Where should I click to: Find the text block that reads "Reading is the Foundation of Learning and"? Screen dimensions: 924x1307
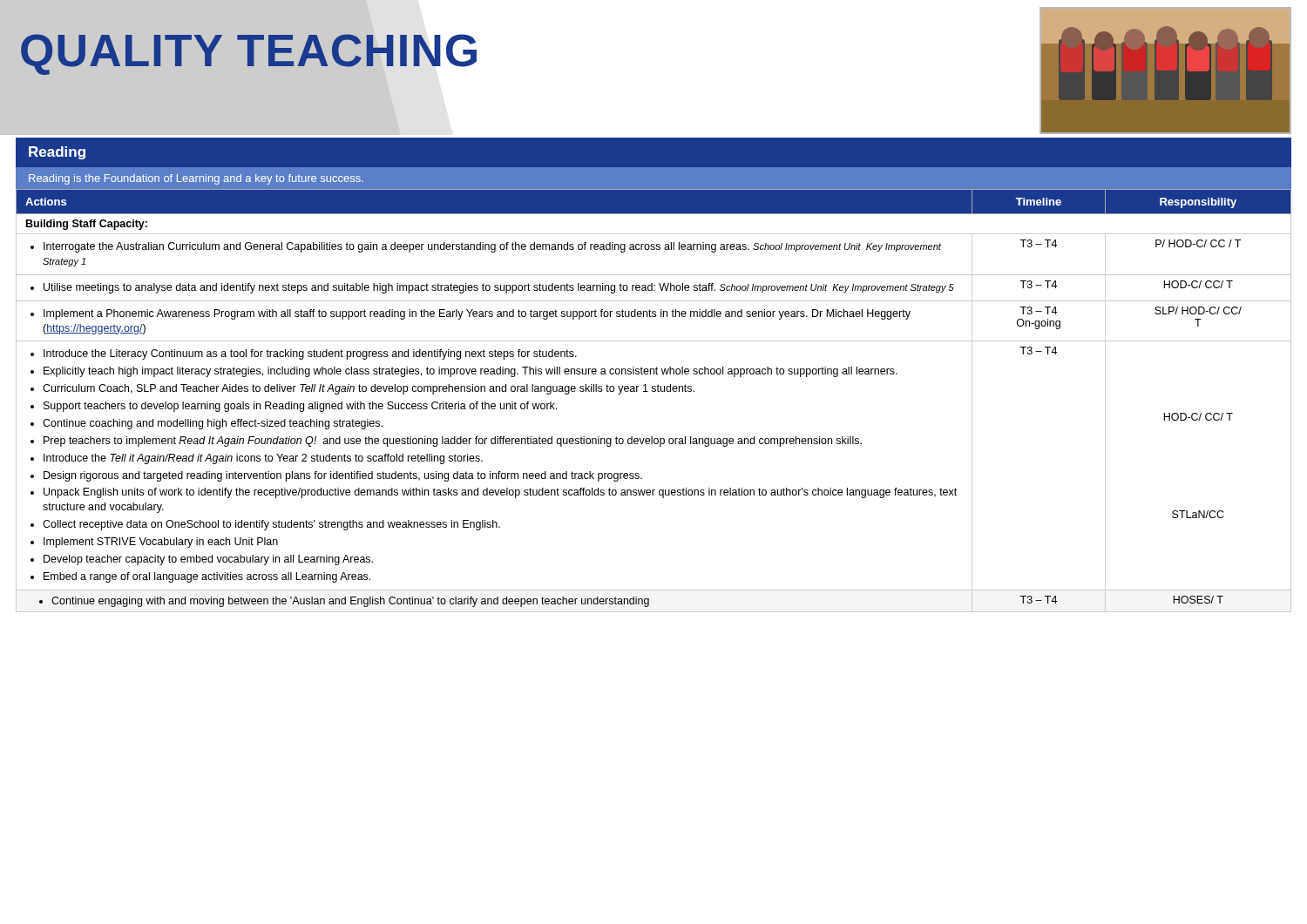(196, 178)
